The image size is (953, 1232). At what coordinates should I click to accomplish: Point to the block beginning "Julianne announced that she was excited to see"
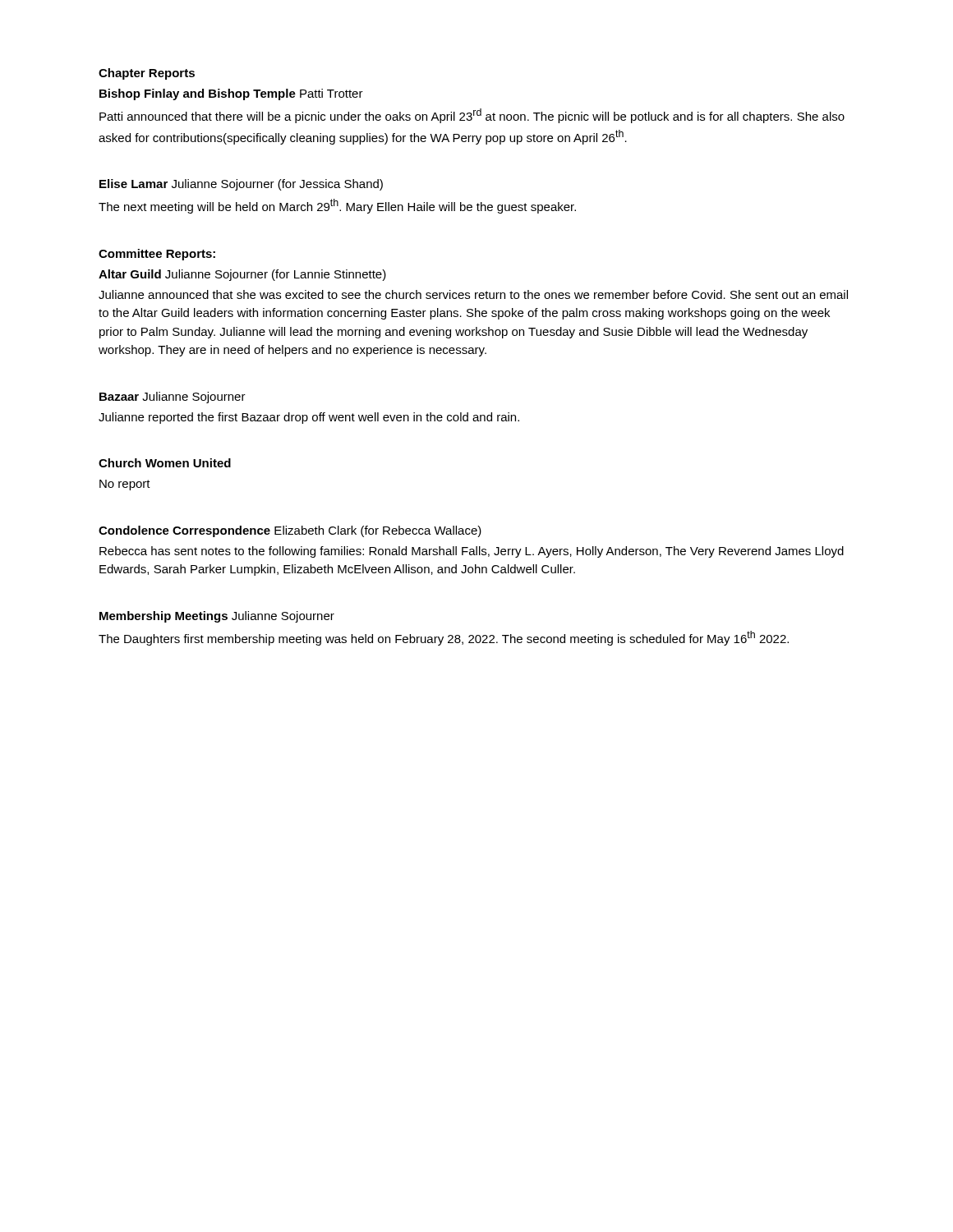click(x=474, y=322)
